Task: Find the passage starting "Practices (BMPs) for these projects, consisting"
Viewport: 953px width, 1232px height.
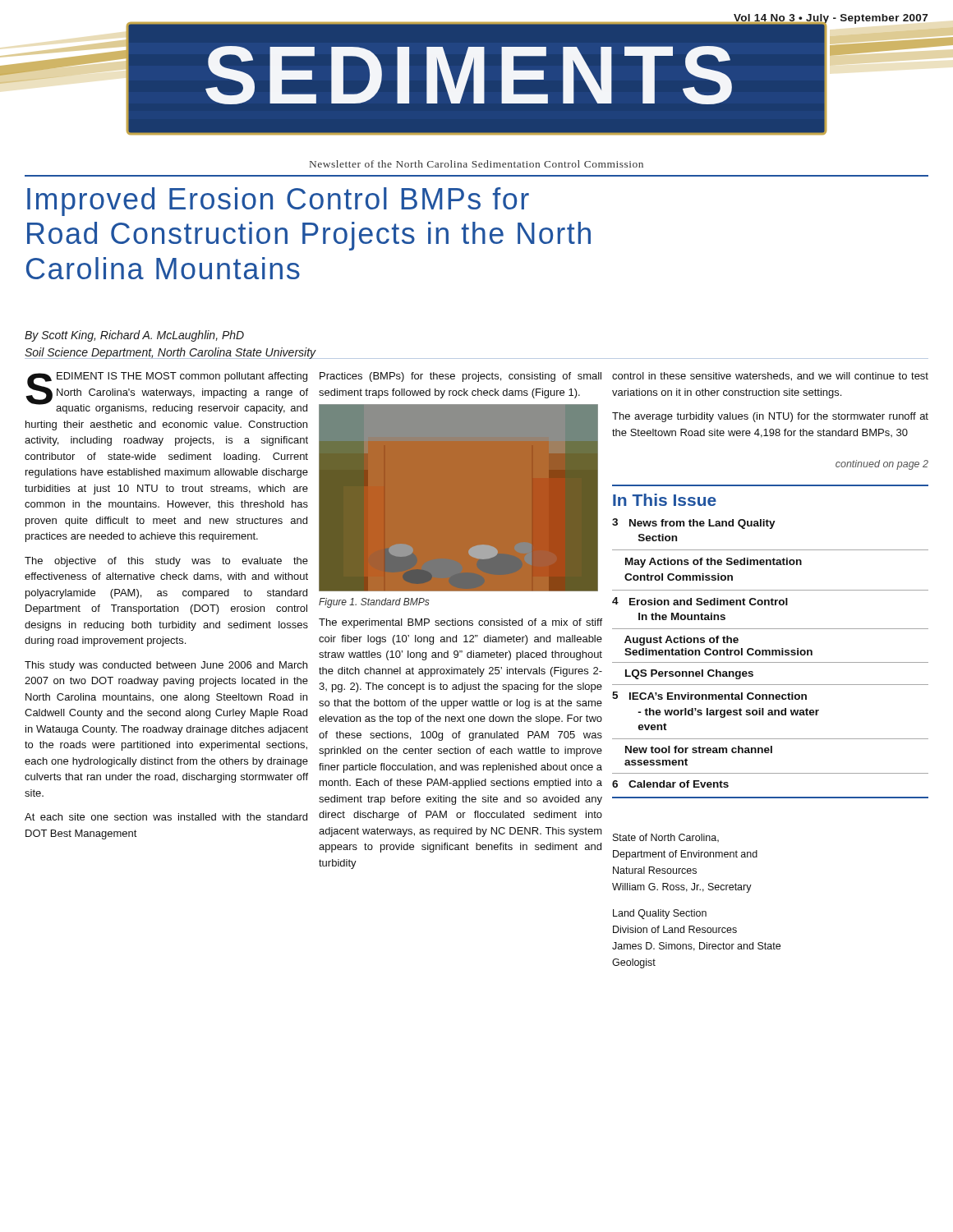Action: pos(460,384)
